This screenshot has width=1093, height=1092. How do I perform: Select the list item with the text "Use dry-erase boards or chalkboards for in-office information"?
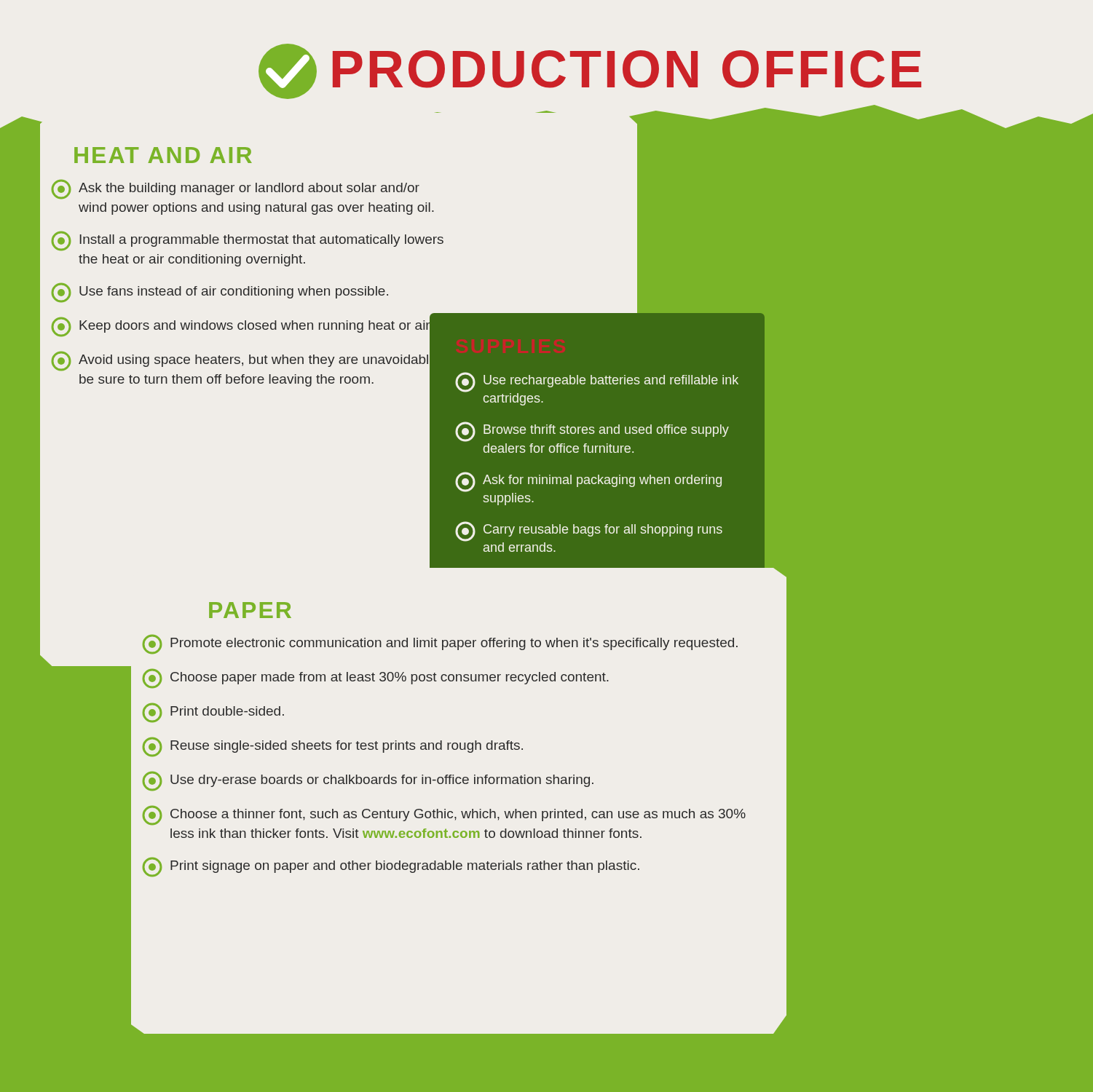(x=451, y=781)
